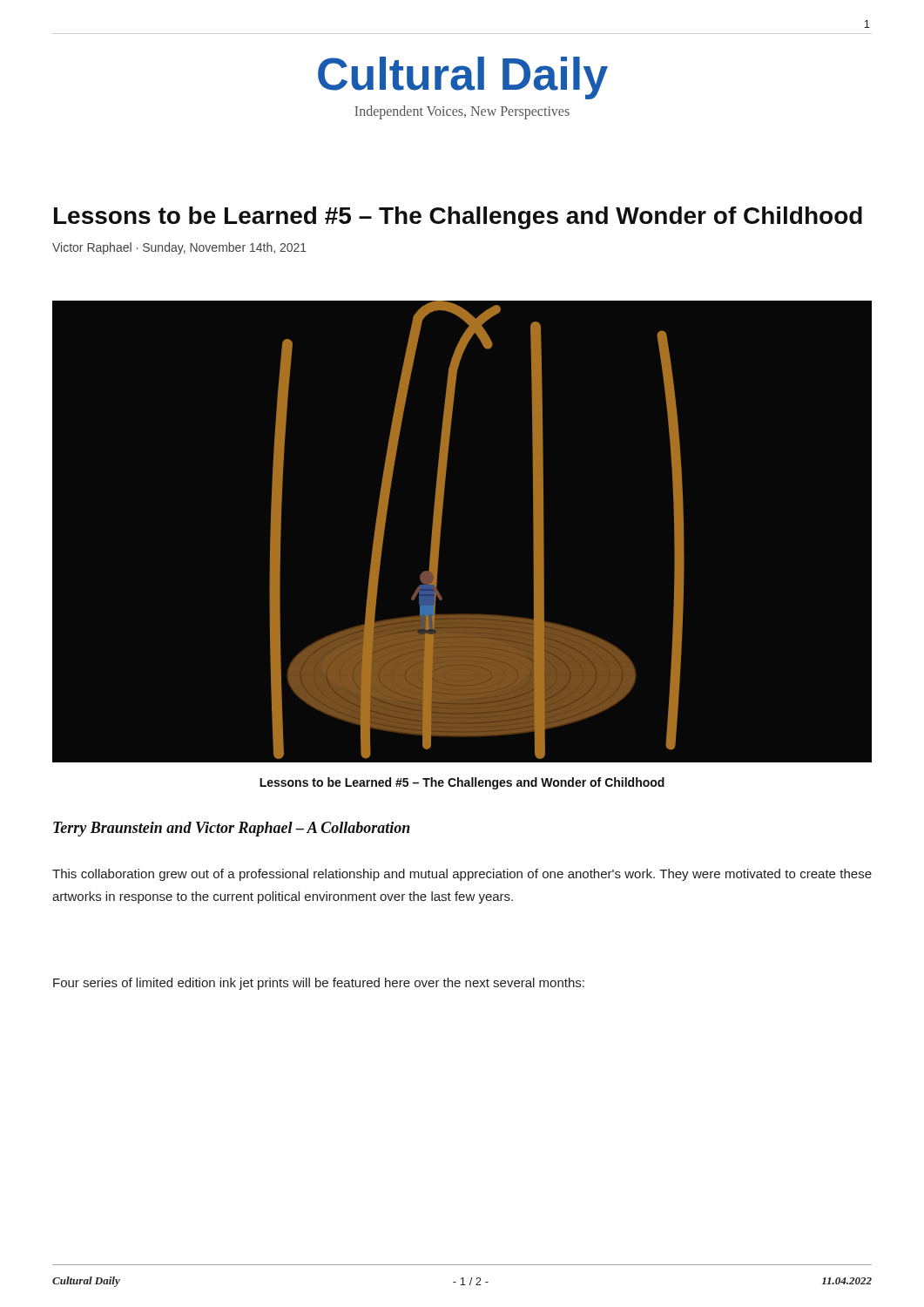This screenshot has height=1307, width=924.
Task: Where is the passage that starts "This collaboration grew"?
Action: pyautogui.click(x=462, y=885)
